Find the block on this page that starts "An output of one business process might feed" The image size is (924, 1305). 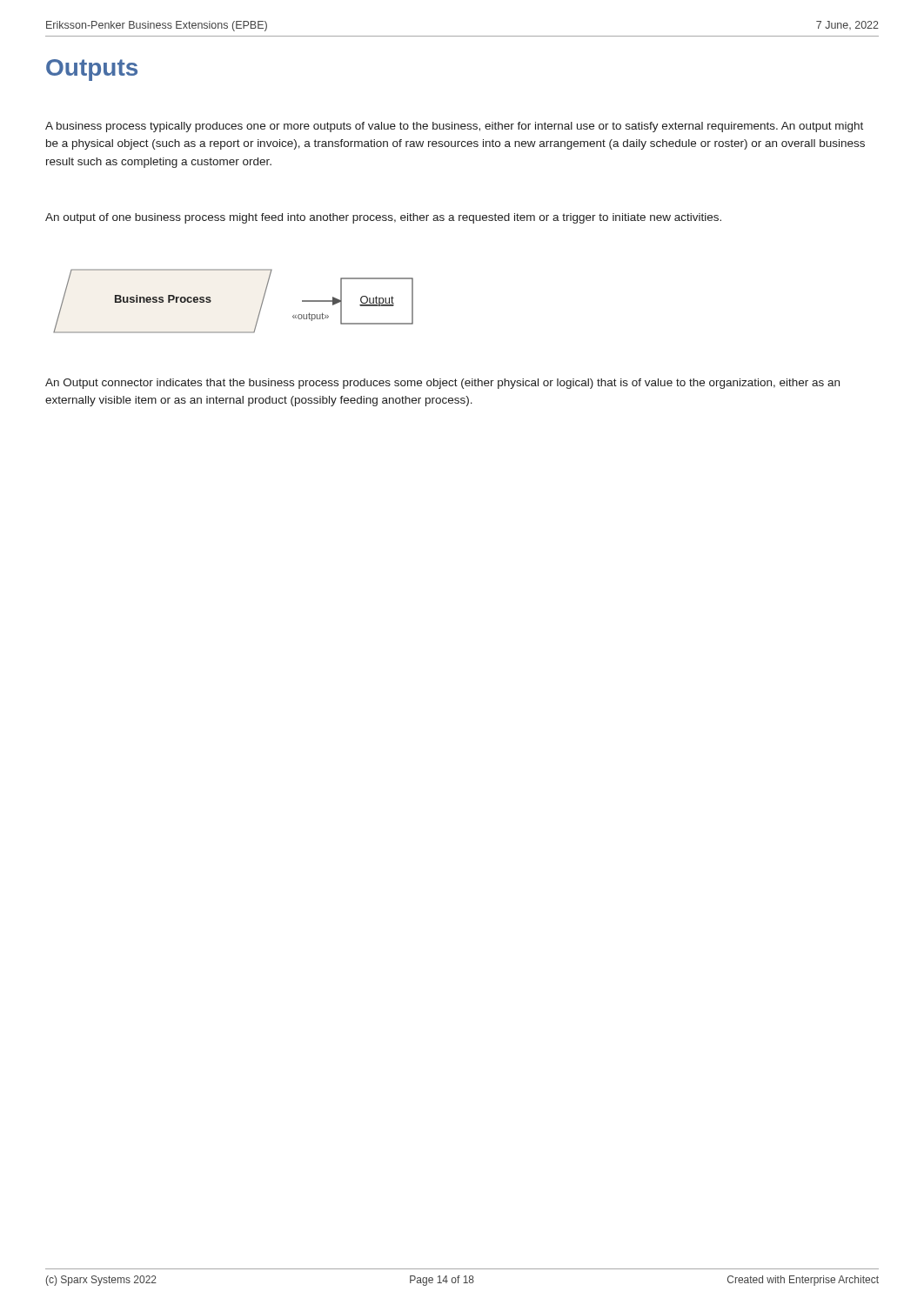click(384, 217)
